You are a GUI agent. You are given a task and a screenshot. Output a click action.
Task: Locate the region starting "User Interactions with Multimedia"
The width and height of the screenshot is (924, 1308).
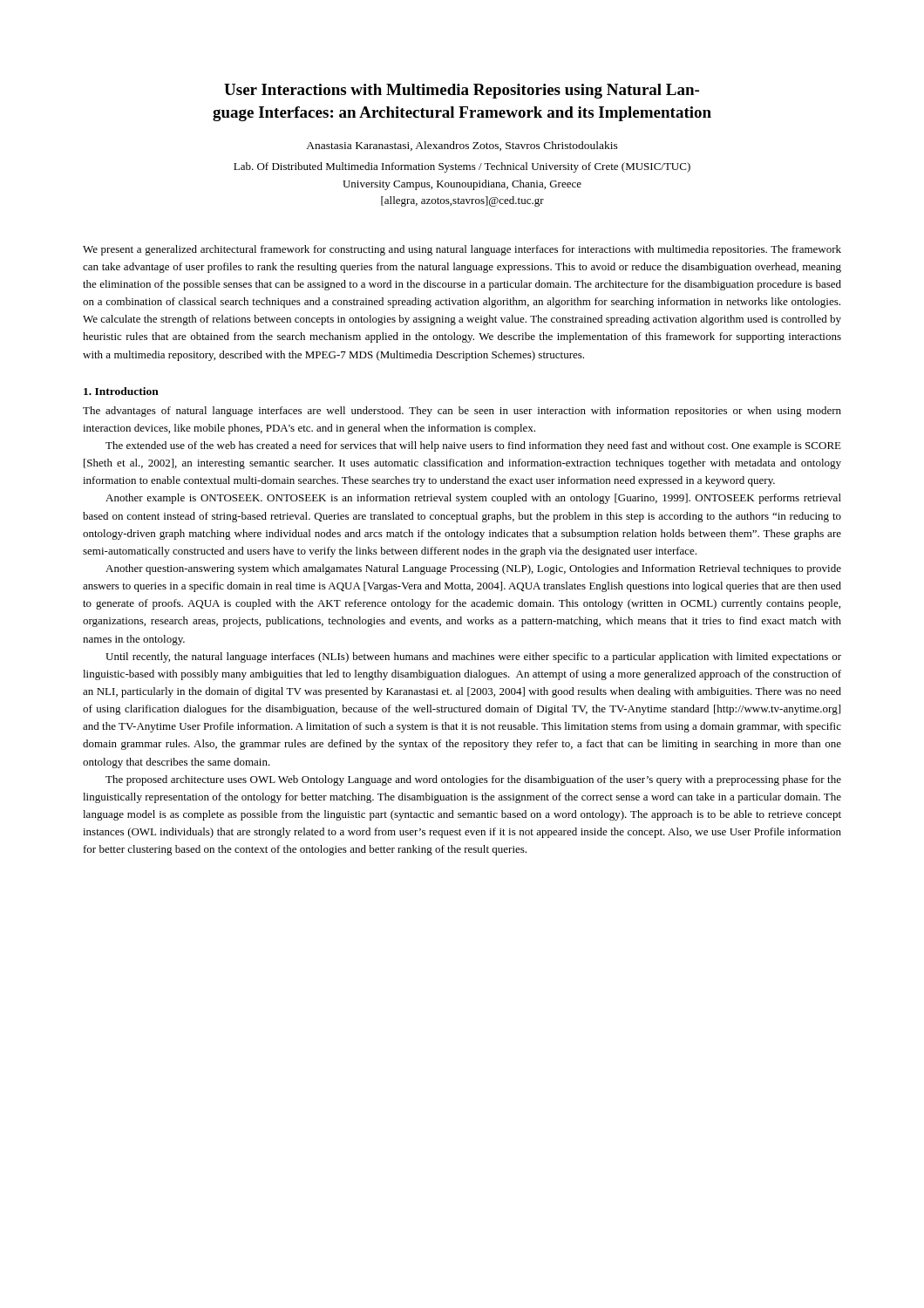[x=462, y=101]
